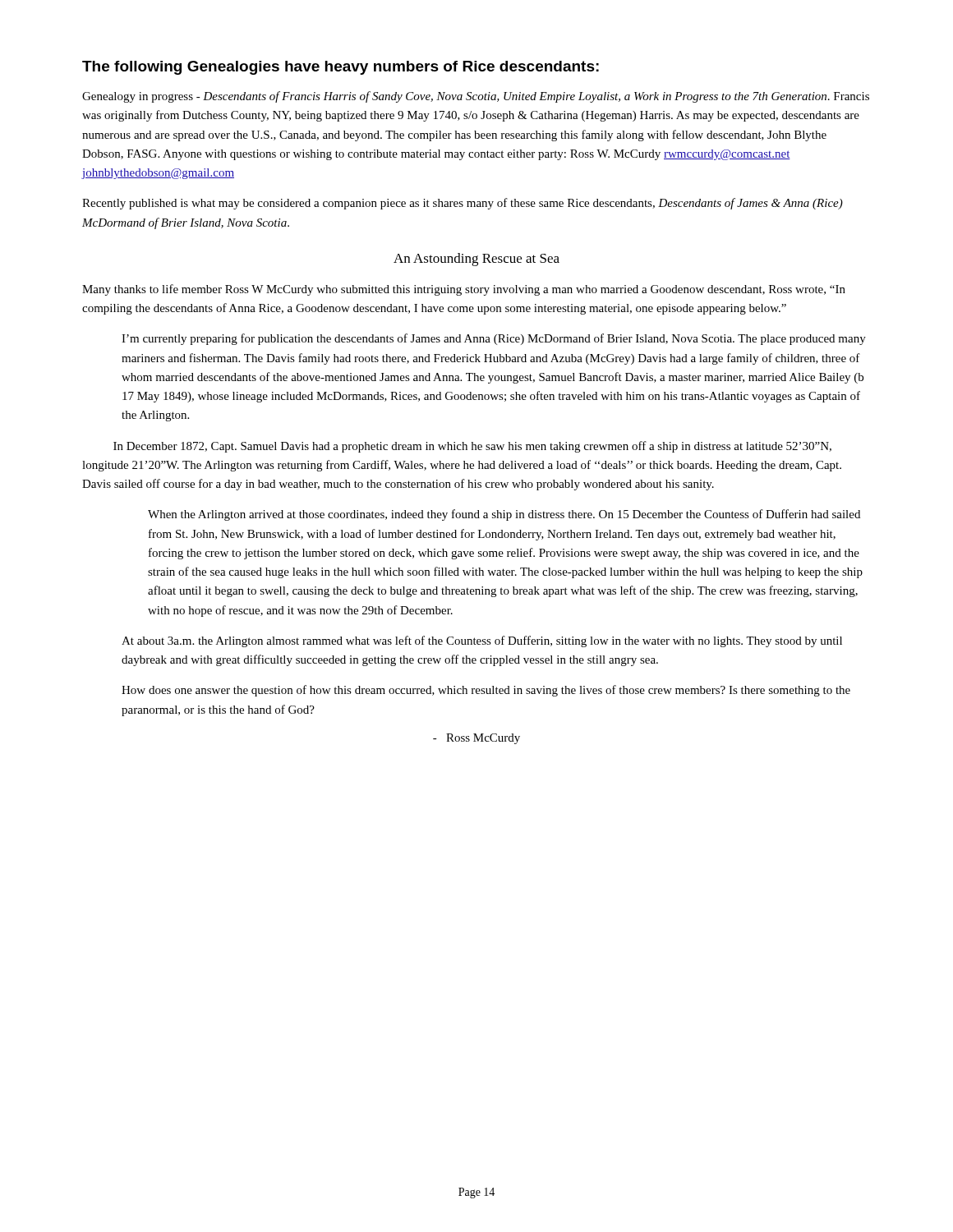This screenshot has height=1232, width=953.
Task: Click on the text block that reads "Recently published is what may be"
Action: coord(462,213)
